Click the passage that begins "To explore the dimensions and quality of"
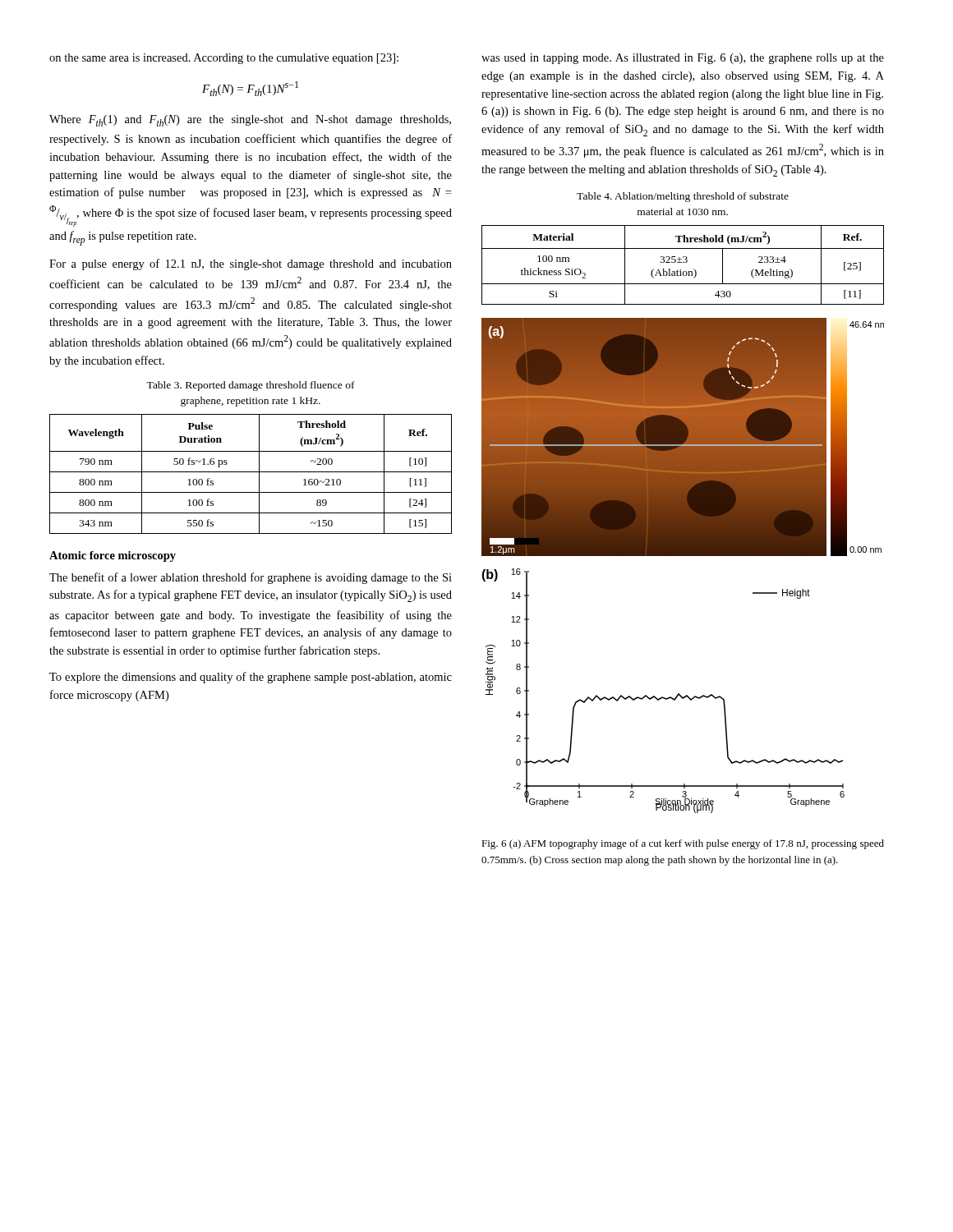Viewport: 953px width, 1232px height. click(x=251, y=686)
